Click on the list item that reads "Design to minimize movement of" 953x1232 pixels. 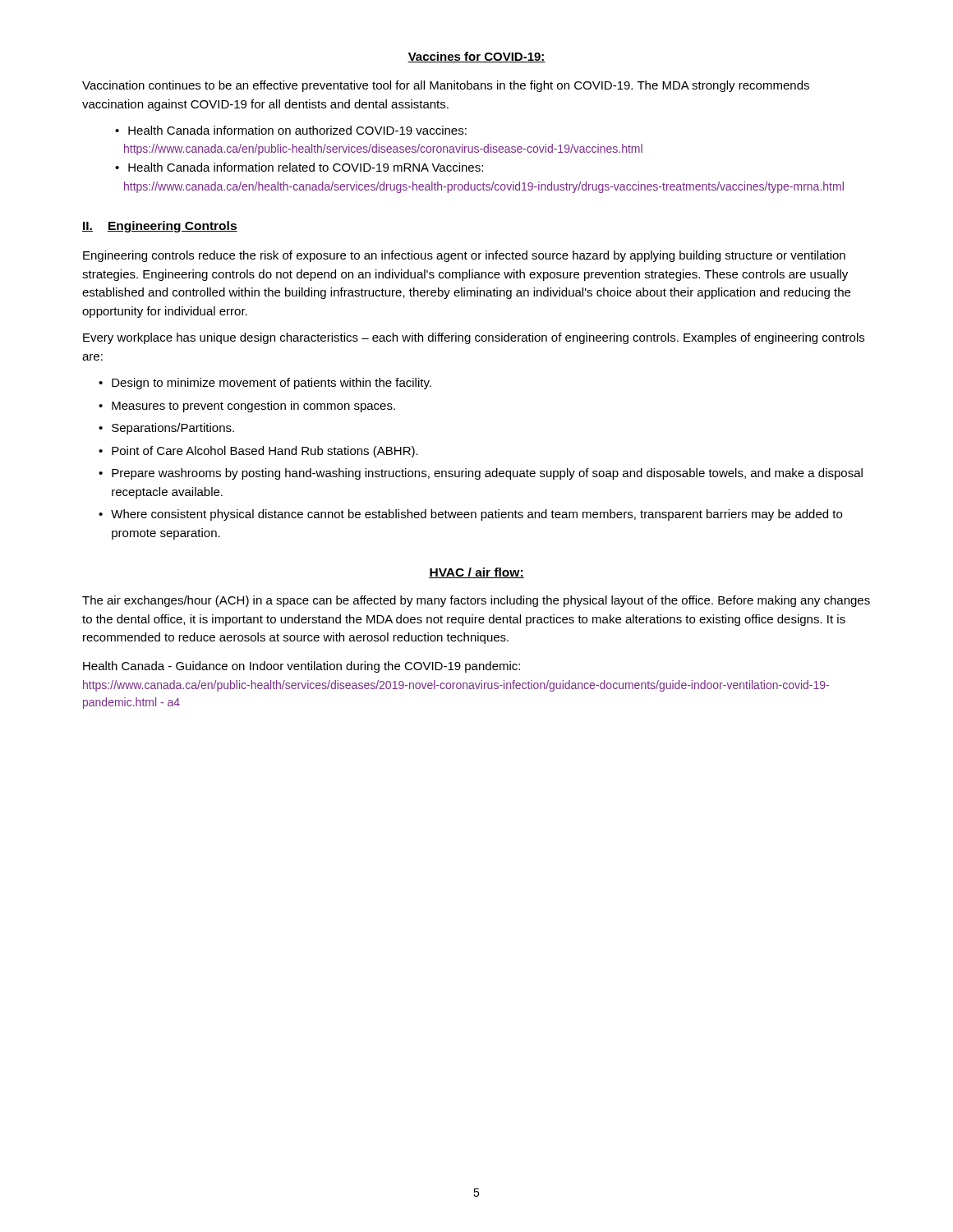click(272, 383)
